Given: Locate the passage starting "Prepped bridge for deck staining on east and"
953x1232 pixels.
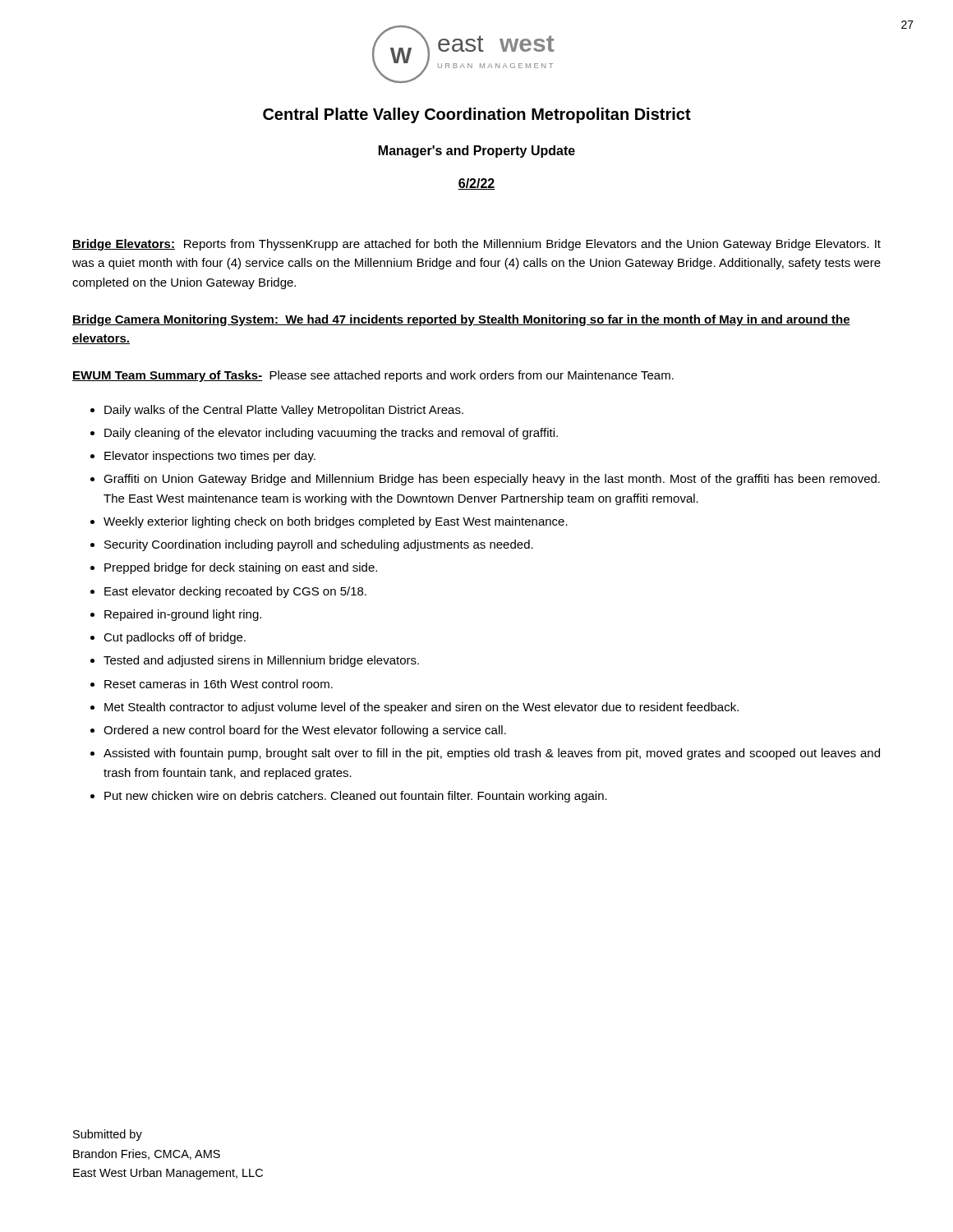Looking at the screenshot, I should point(241,567).
